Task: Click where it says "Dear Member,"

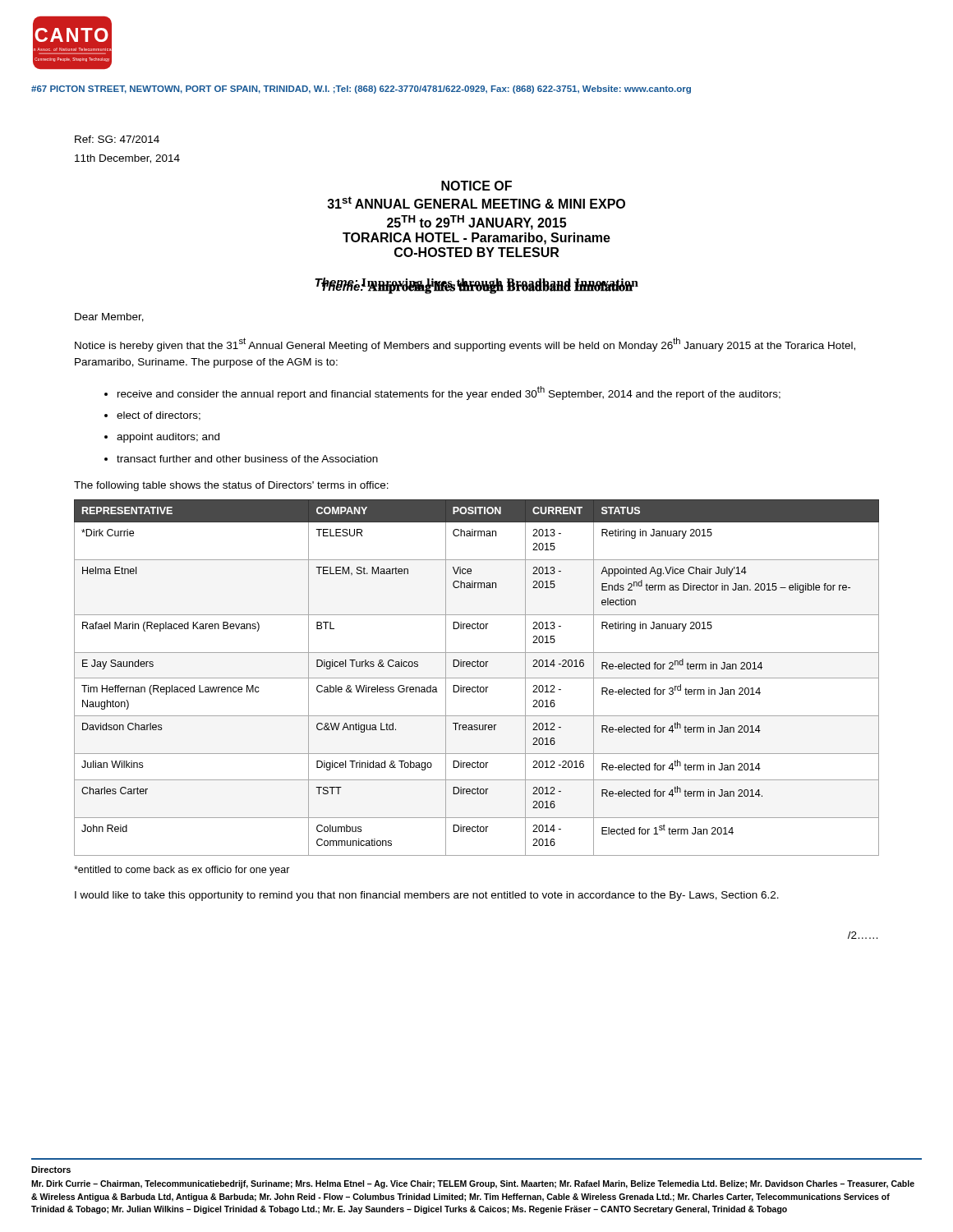Action: pos(109,317)
